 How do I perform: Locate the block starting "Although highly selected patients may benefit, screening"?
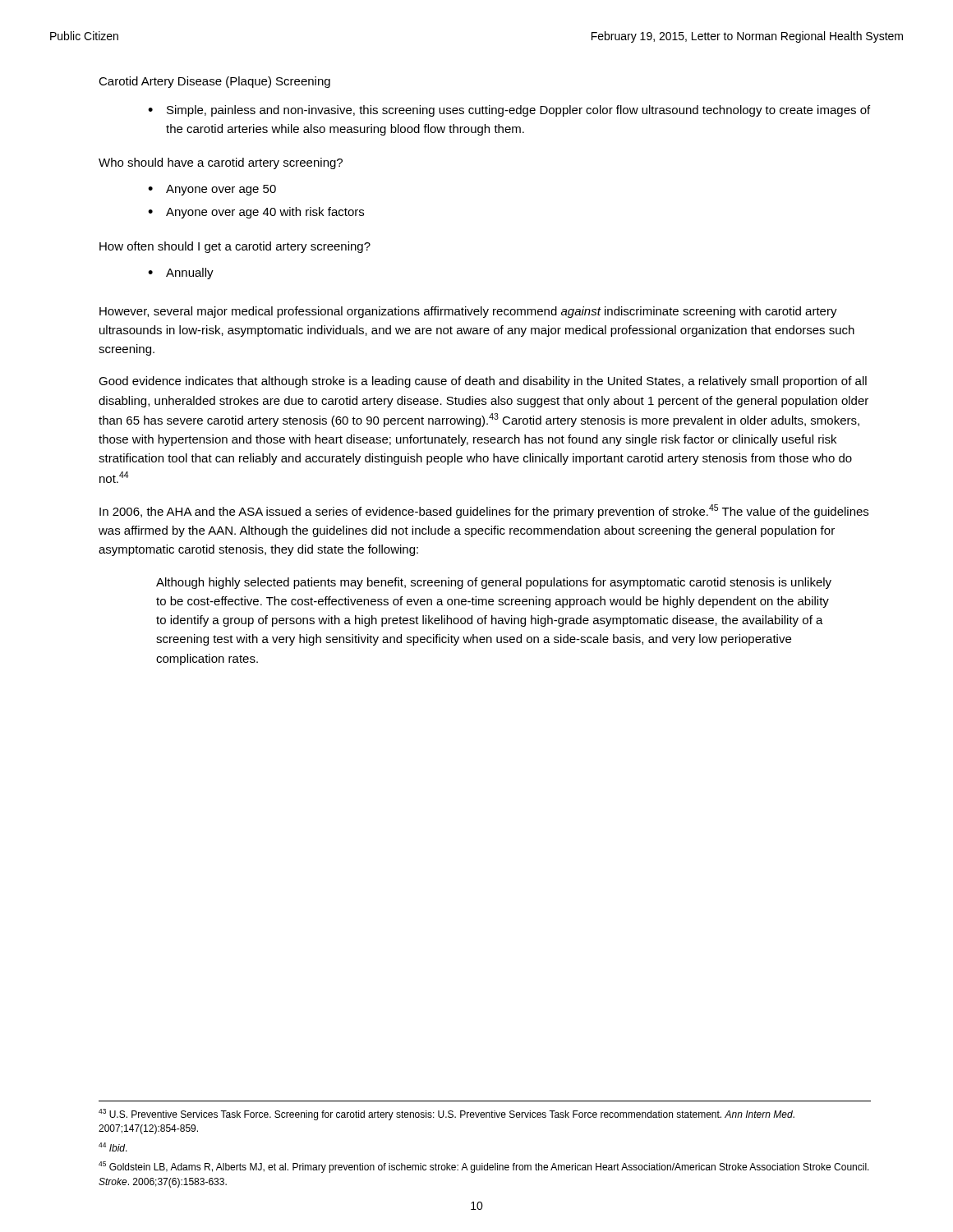coord(494,620)
